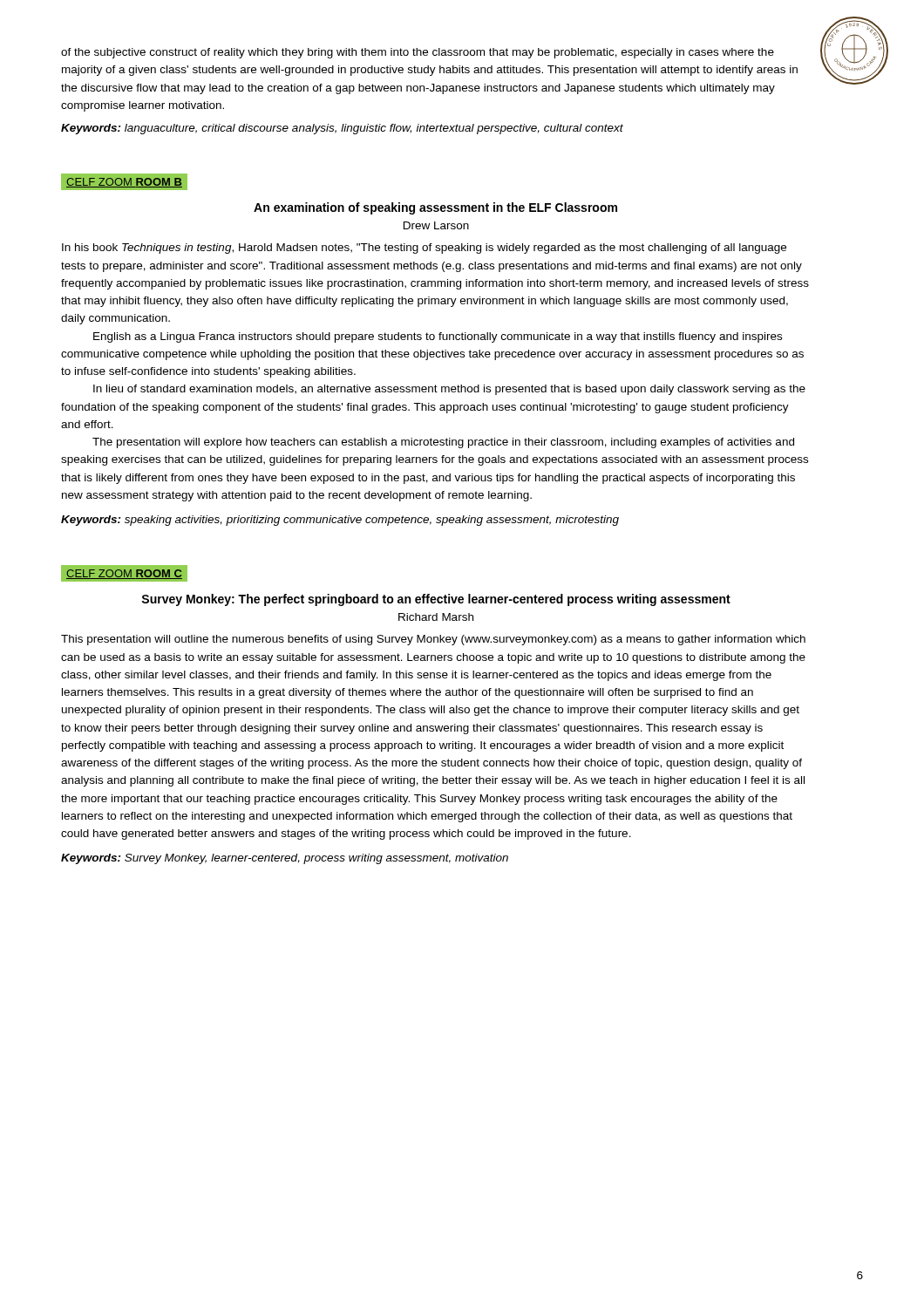Find "CELF ZOOM ROOM B" on this page
924x1308 pixels.
click(x=124, y=182)
